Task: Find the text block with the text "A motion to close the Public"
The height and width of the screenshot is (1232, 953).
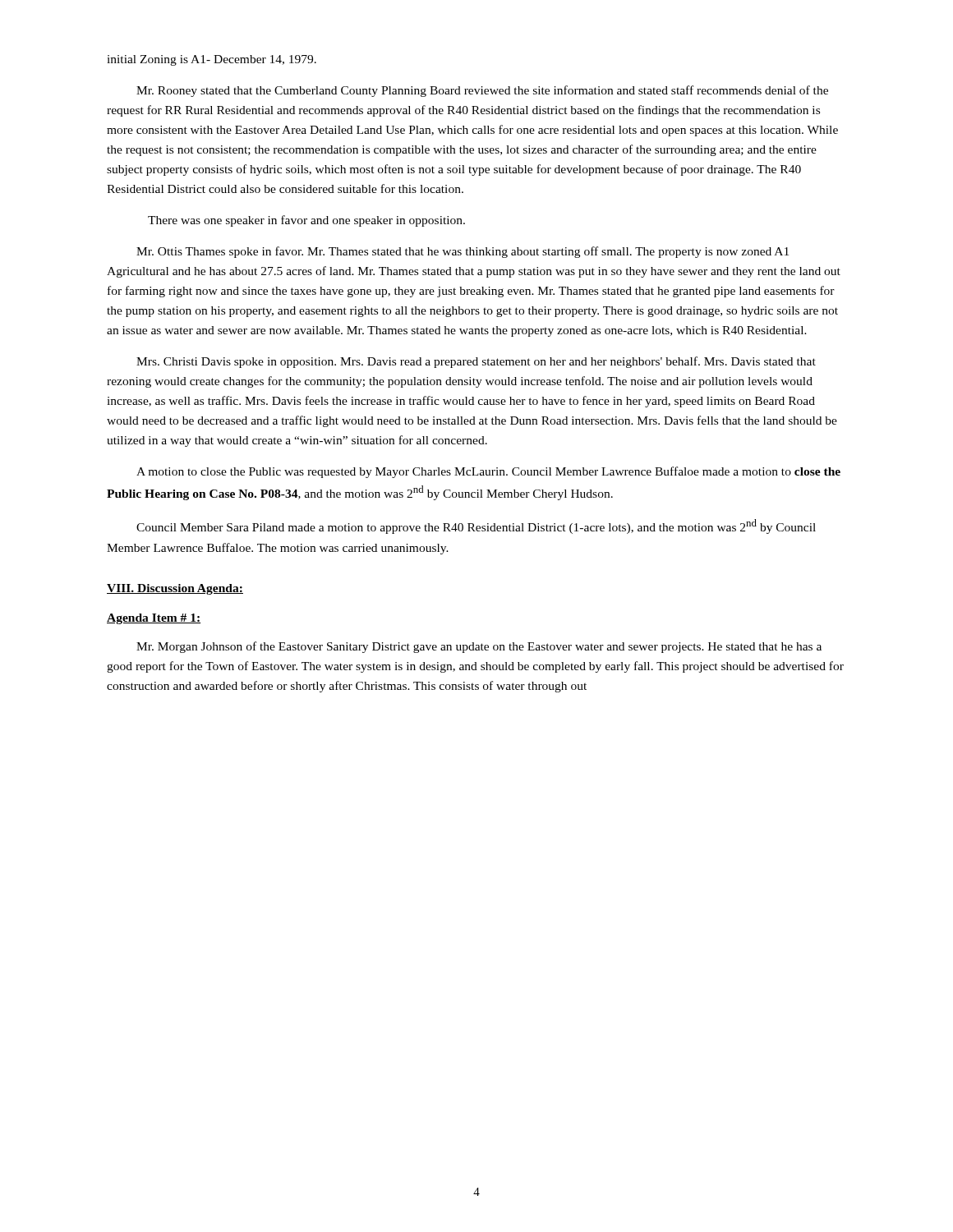Action: 474,482
